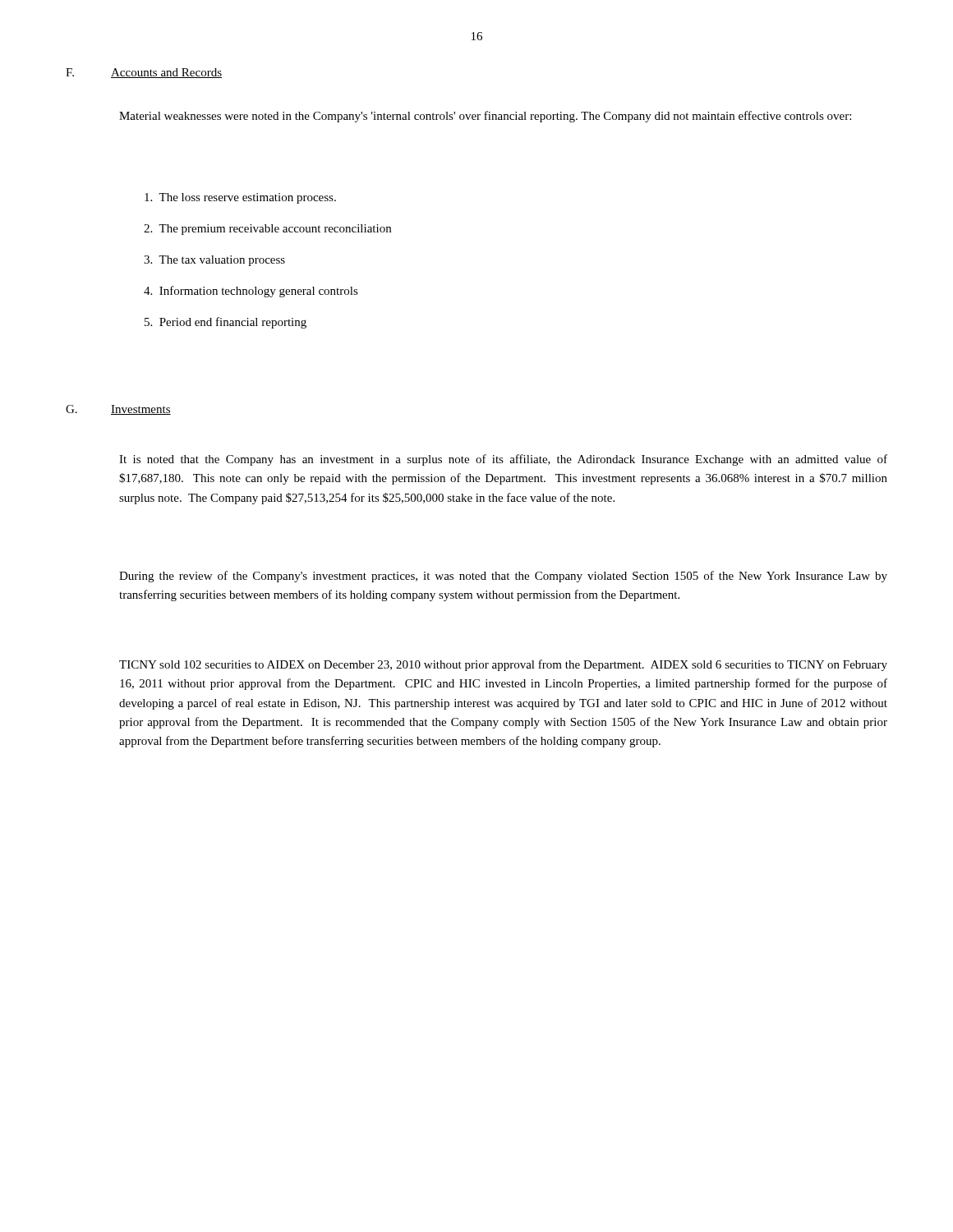Viewport: 953px width, 1232px height.
Task: Click on the section header with the text "F. Accounts and Records"
Action: pyautogui.click(x=144, y=73)
